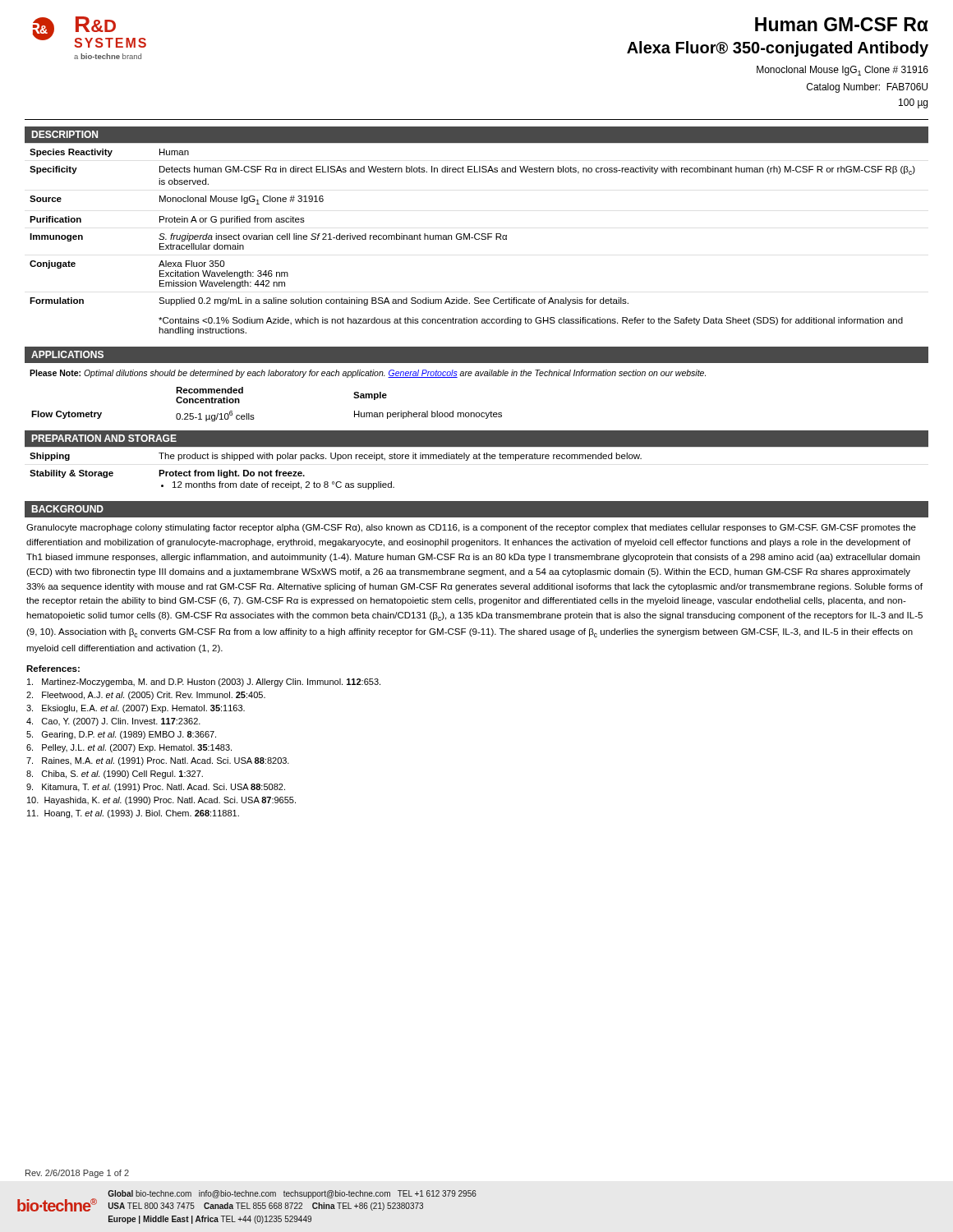953x1232 pixels.
Task: Click on the table containing "0.25-1 µg/10 6 cells"
Action: point(476,402)
